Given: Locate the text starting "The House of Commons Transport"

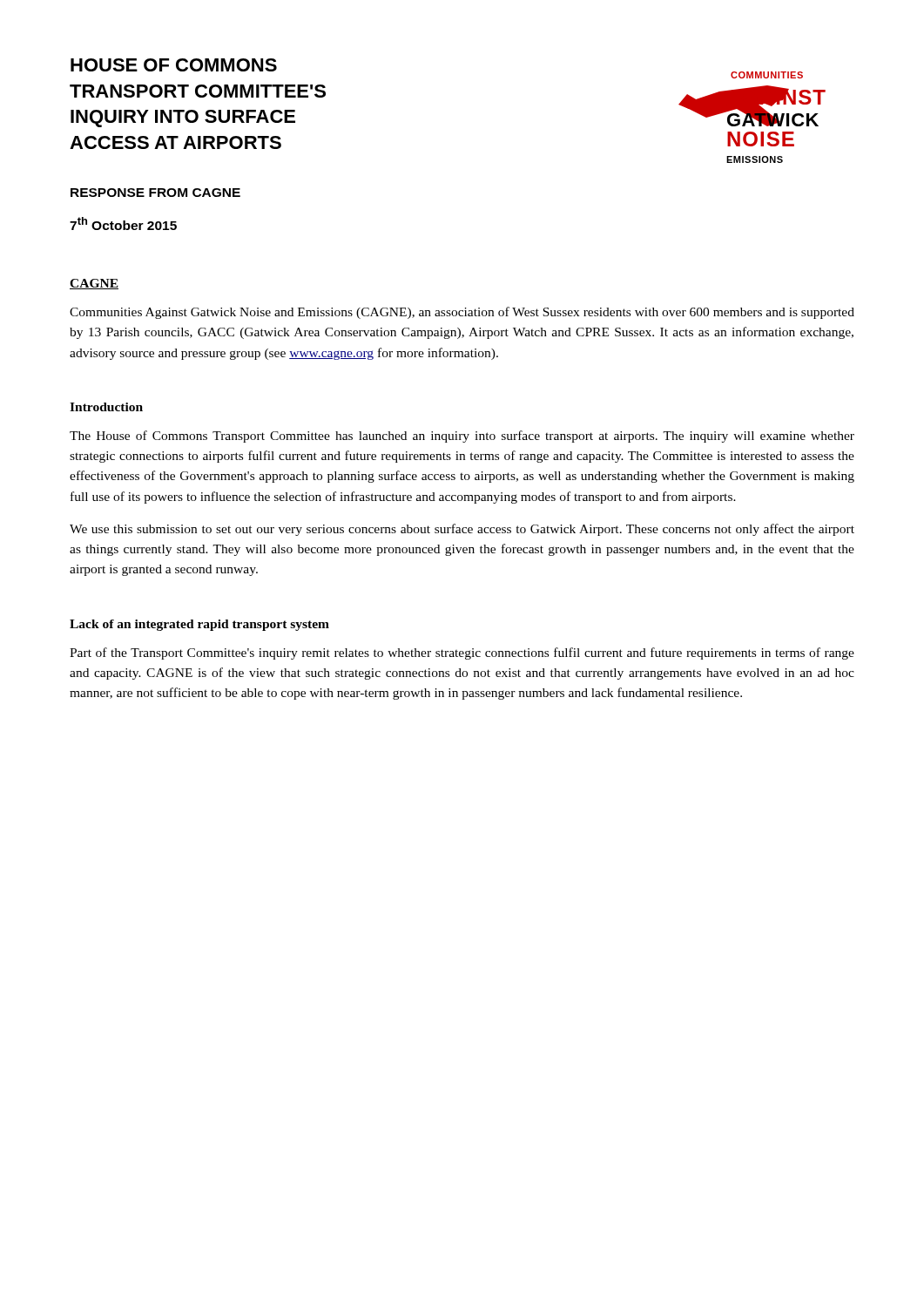Looking at the screenshot, I should click(462, 502).
